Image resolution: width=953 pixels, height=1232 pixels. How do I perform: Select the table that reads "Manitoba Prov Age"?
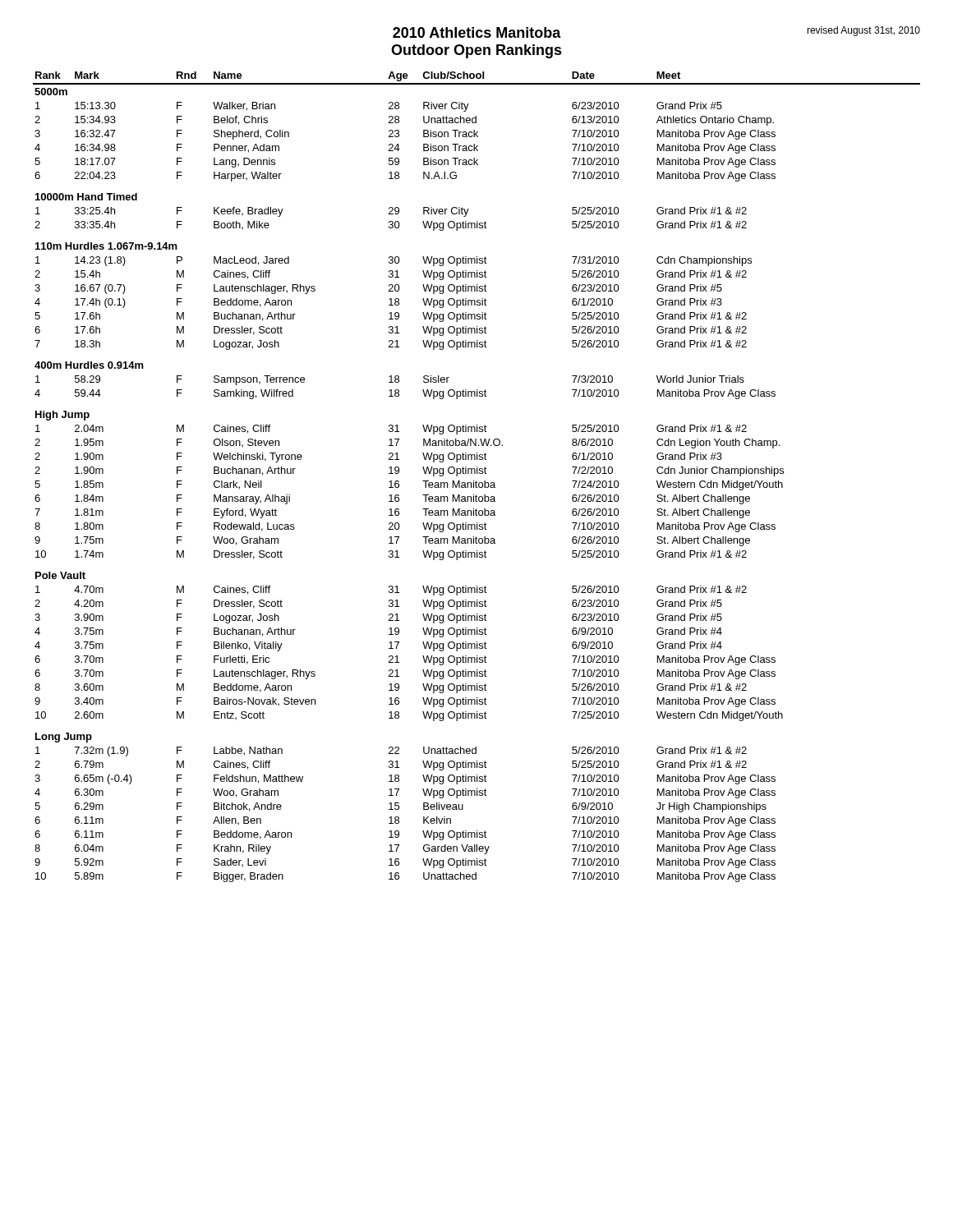pos(476,475)
